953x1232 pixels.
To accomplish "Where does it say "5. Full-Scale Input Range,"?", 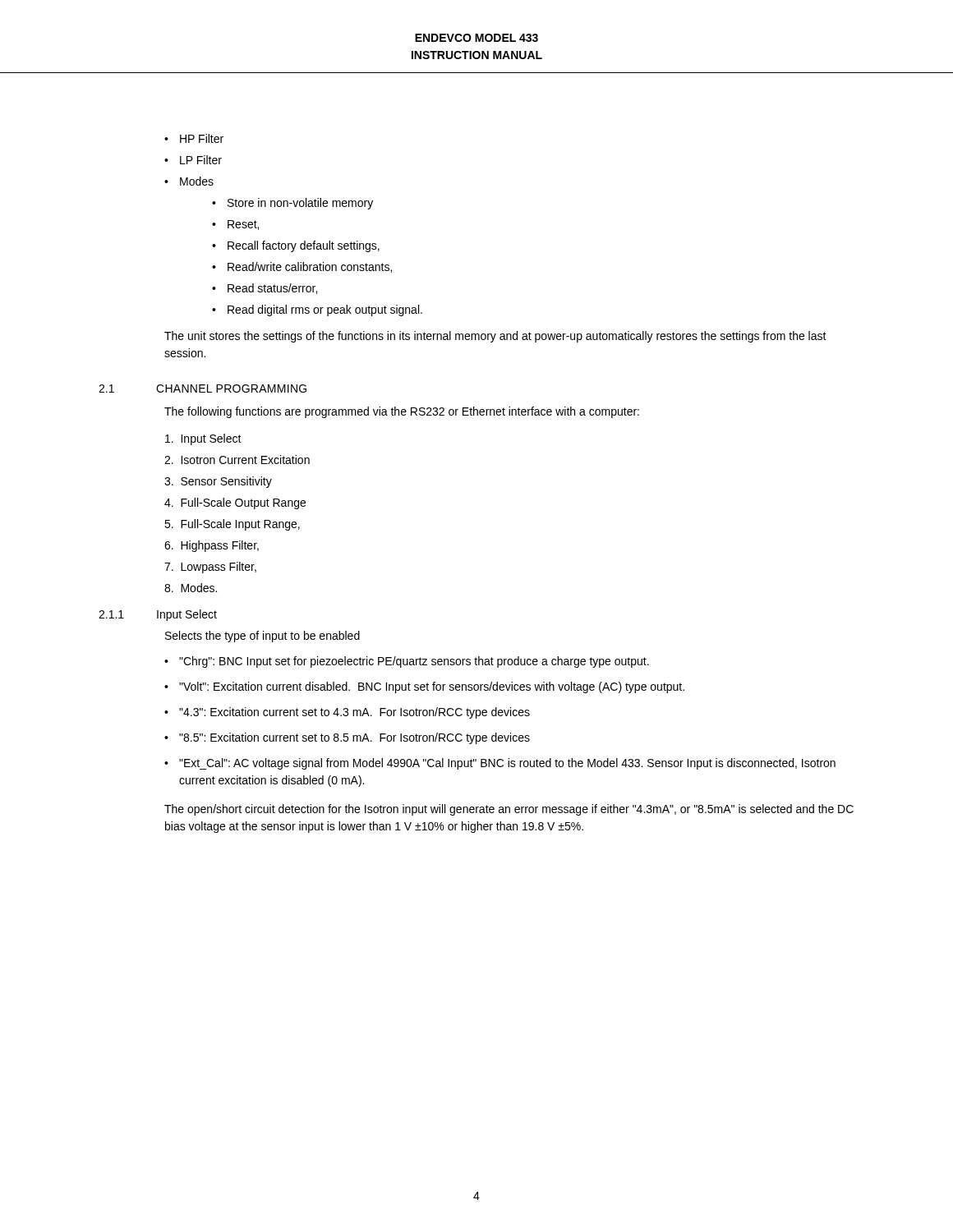I will click(x=232, y=525).
